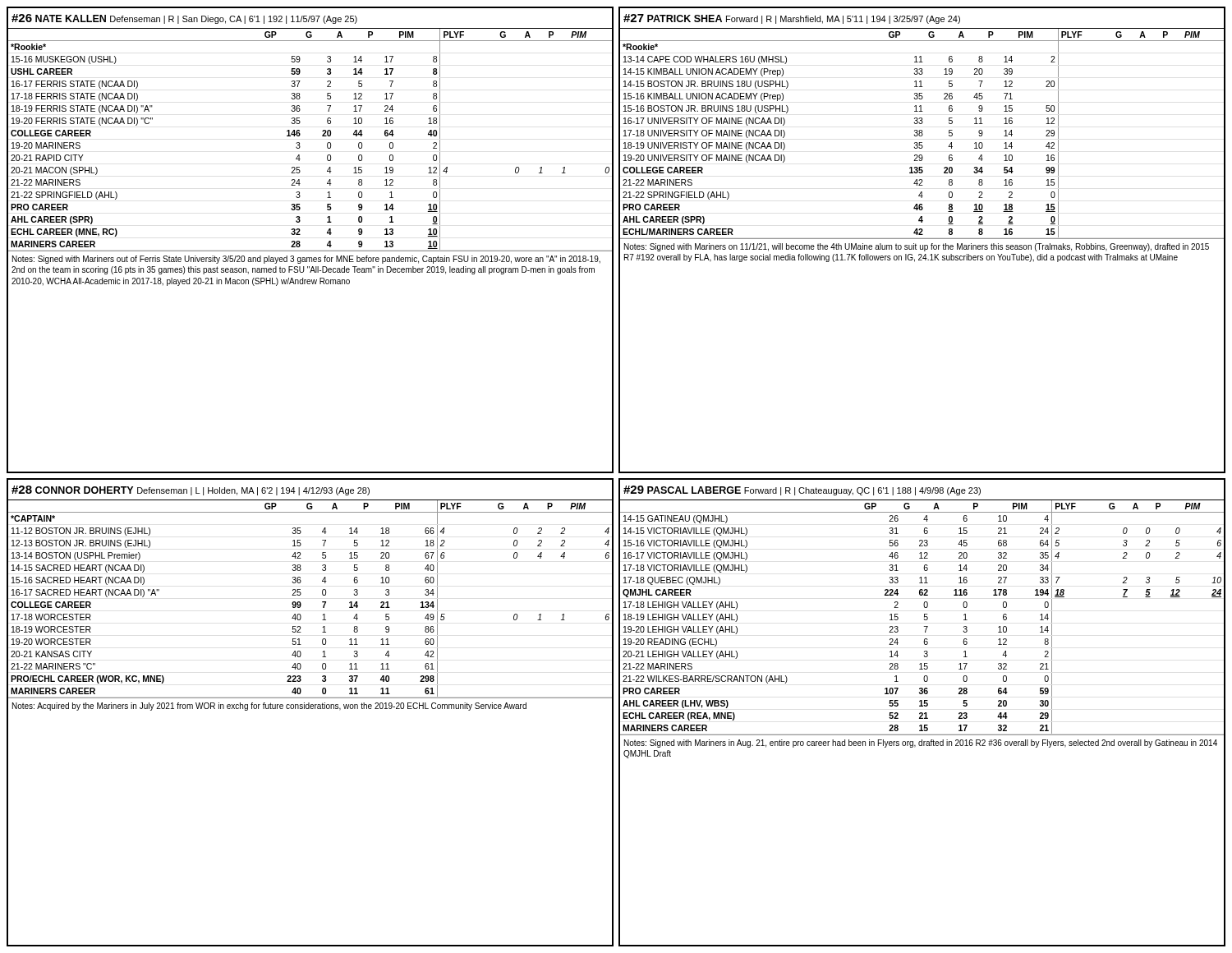This screenshot has height=953, width=1232.
Task: Locate the table with the text "17-18 LEHIGH VALLEY (AHL)"
Action: click(922, 712)
